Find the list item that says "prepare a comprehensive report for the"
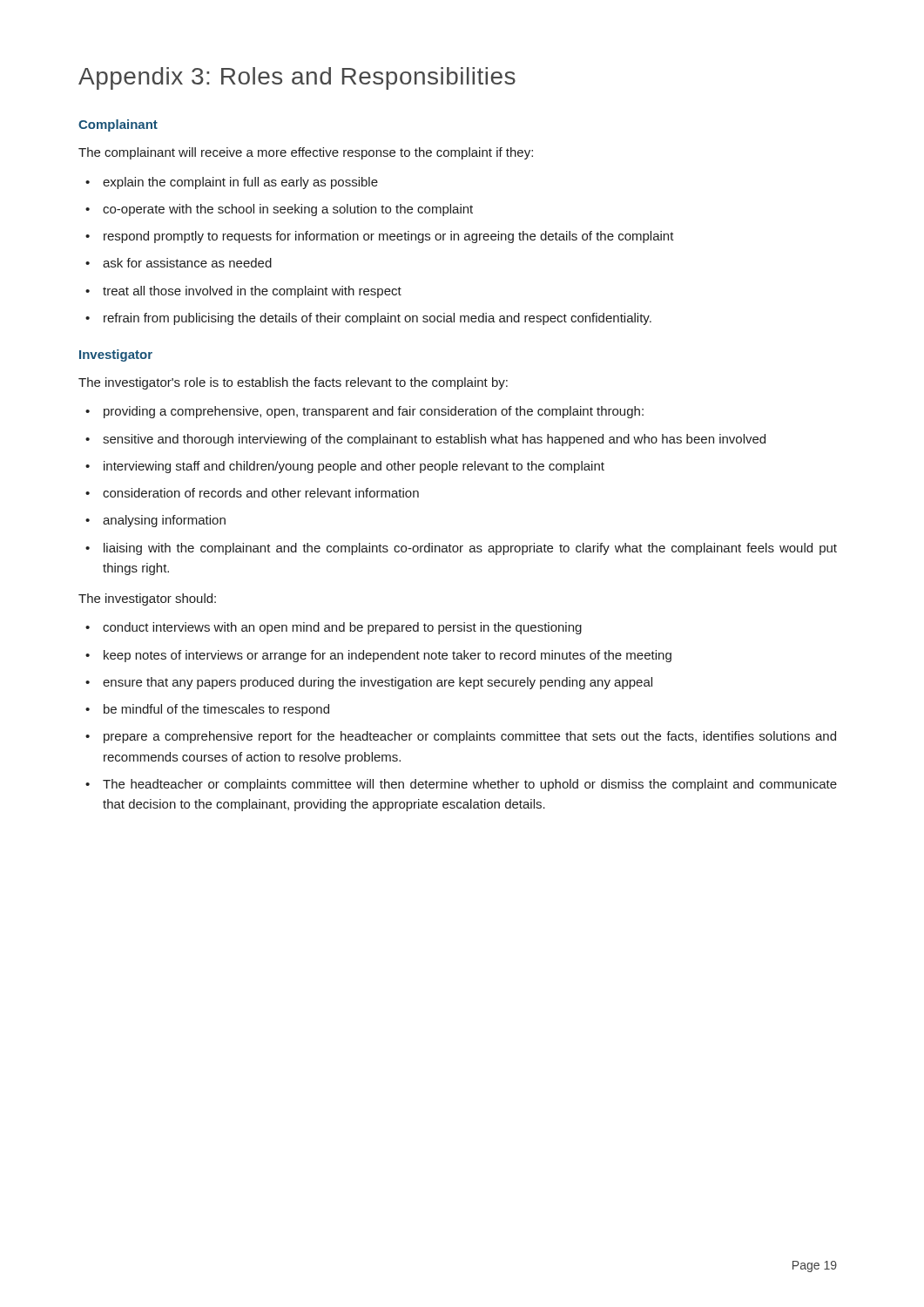The image size is (924, 1307). (x=470, y=746)
